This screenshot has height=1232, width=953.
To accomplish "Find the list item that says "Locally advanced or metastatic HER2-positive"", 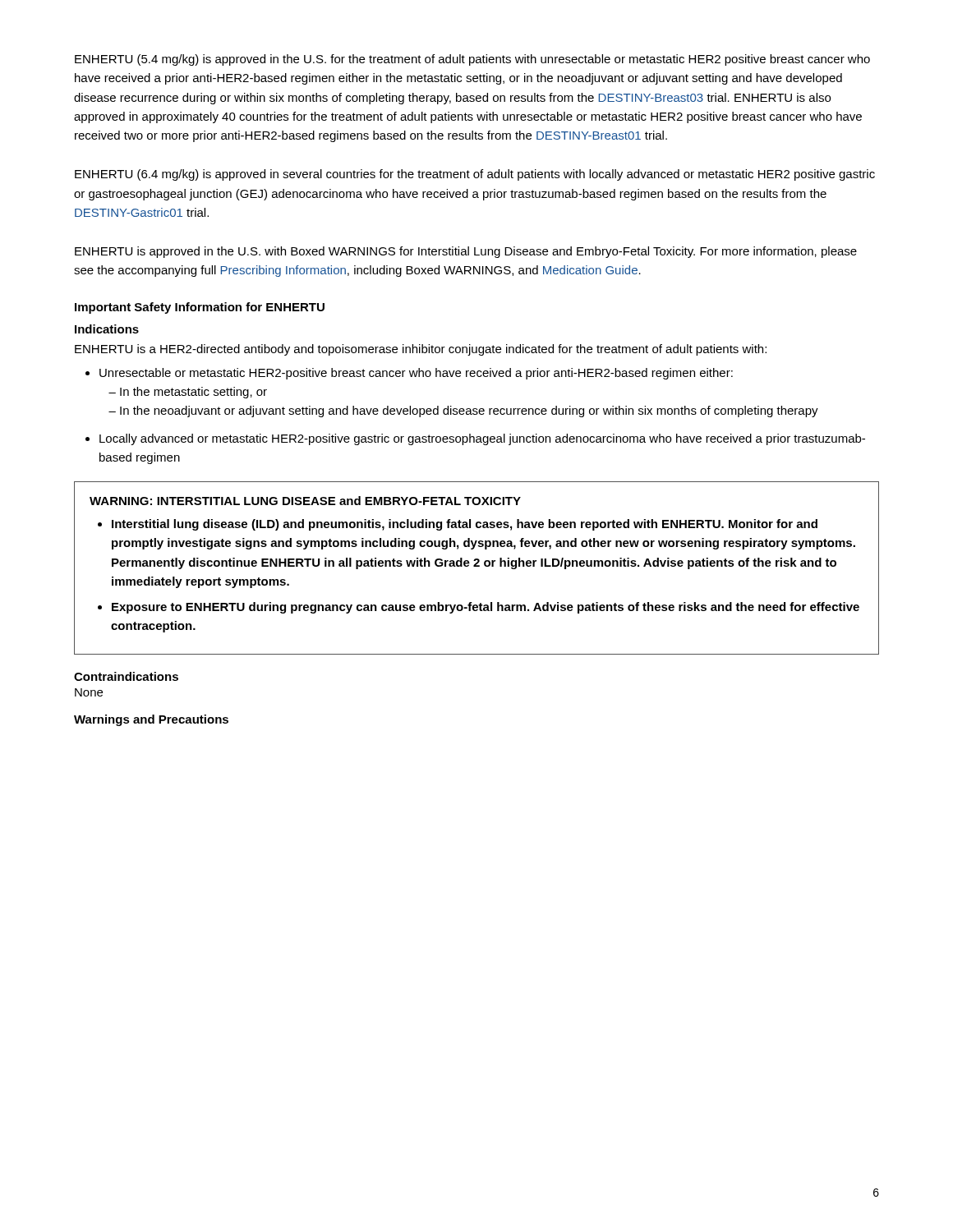I will click(x=485, y=447).
